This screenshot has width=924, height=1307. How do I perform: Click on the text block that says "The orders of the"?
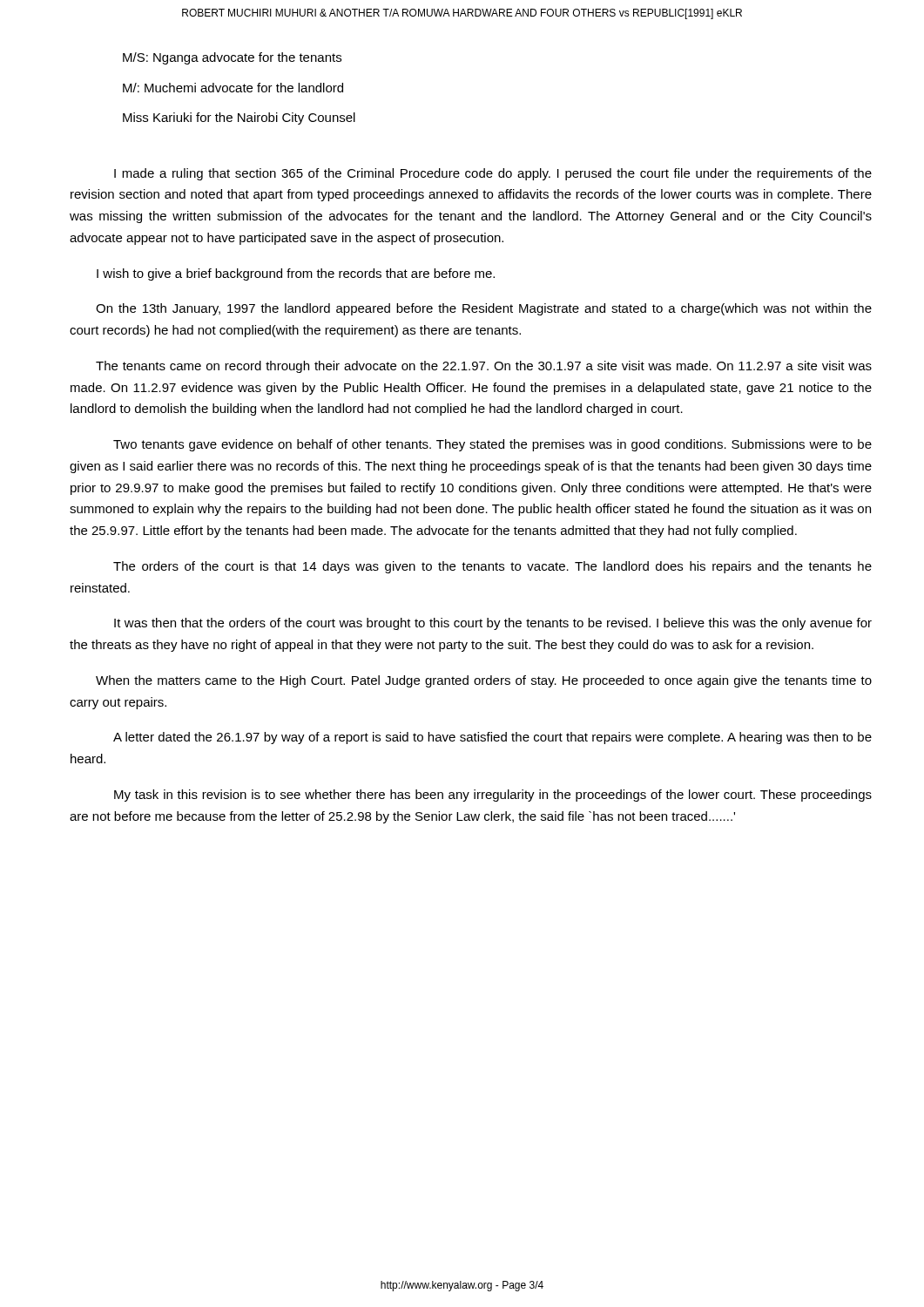pyautogui.click(x=471, y=577)
